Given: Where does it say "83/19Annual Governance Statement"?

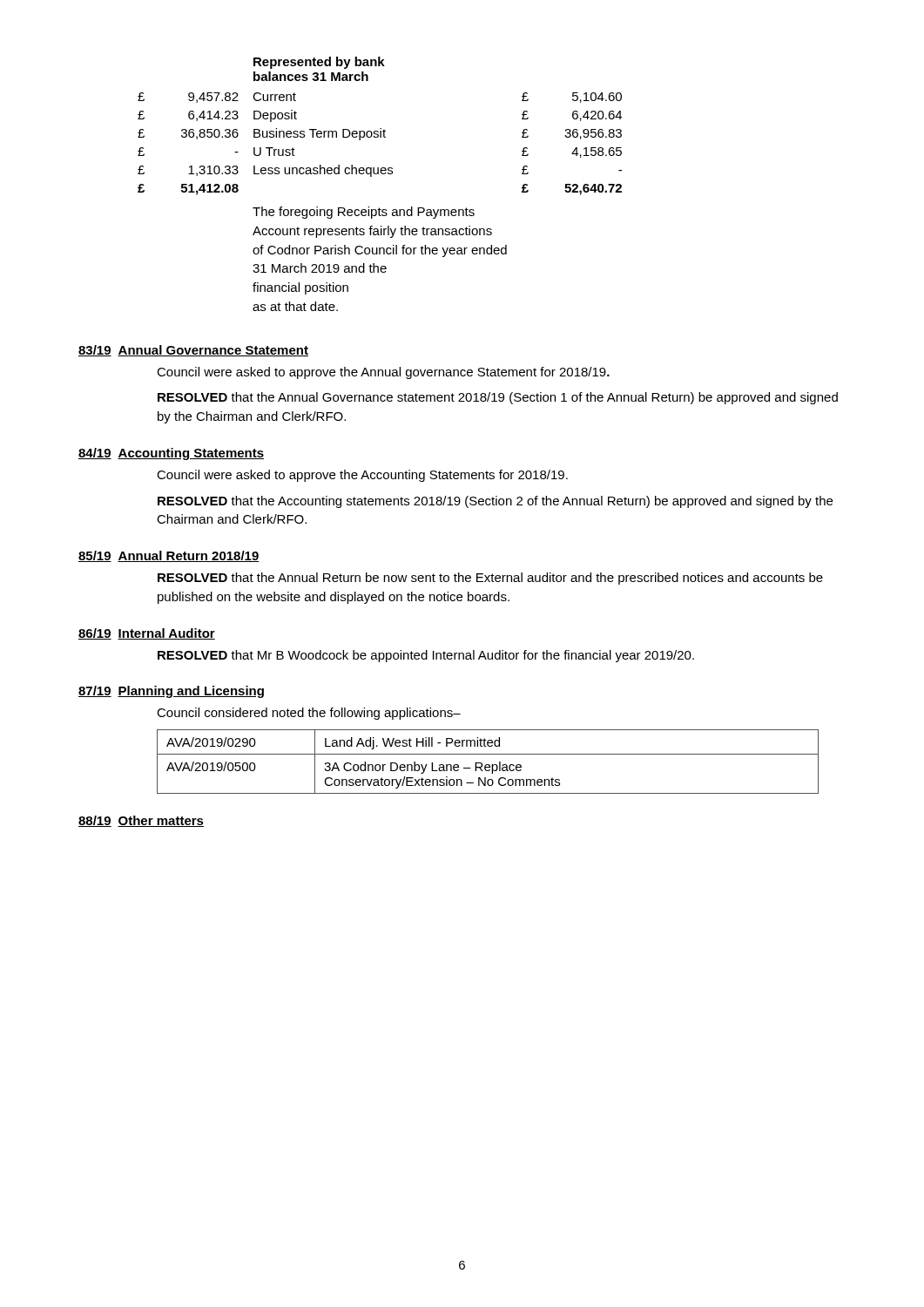Looking at the screenshot, I should point(193,349).
